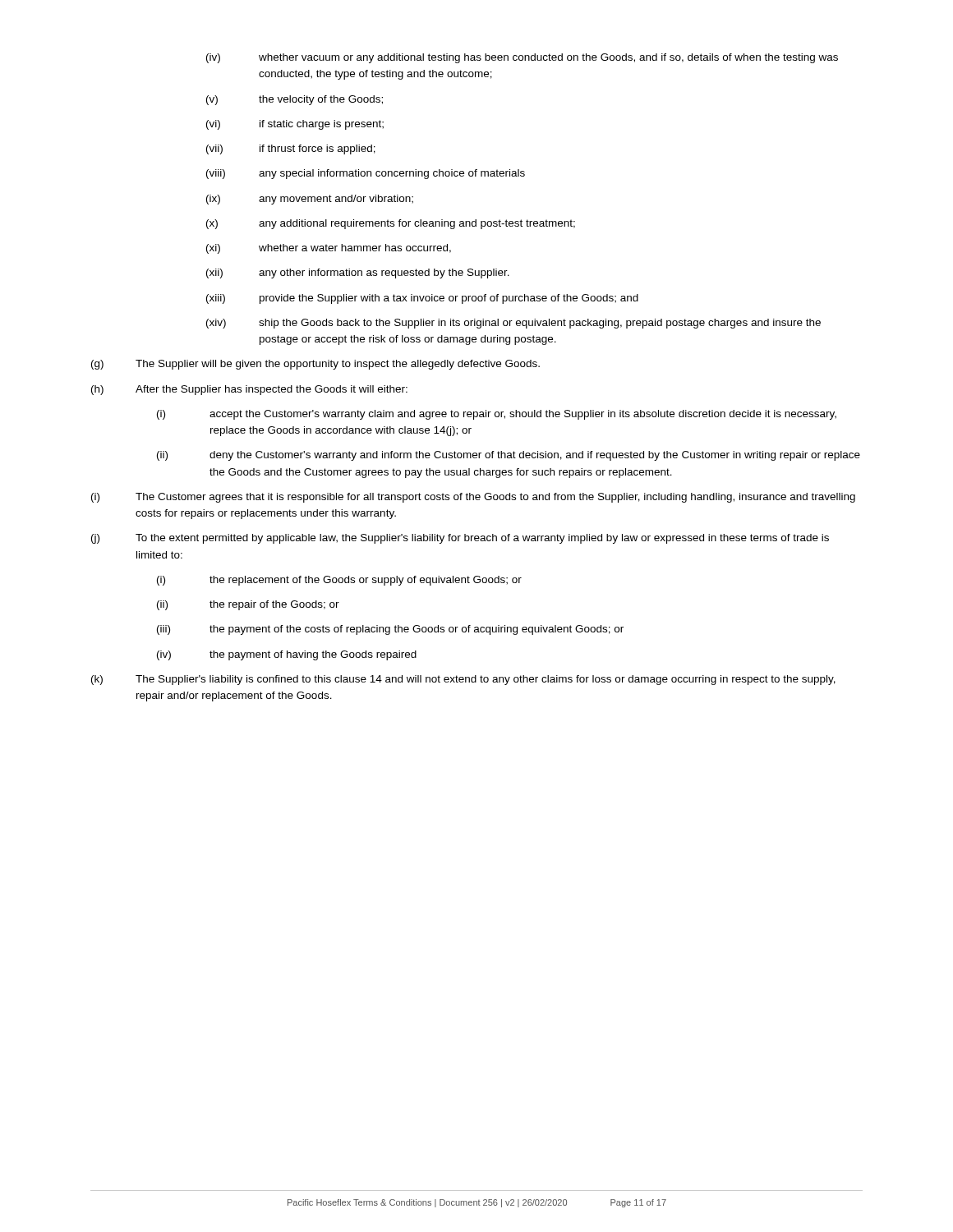Select the list item that reads "(x) any additional requirements for"
The height and width of the screenshot is (1232, 953).
[x=534, y=223]
